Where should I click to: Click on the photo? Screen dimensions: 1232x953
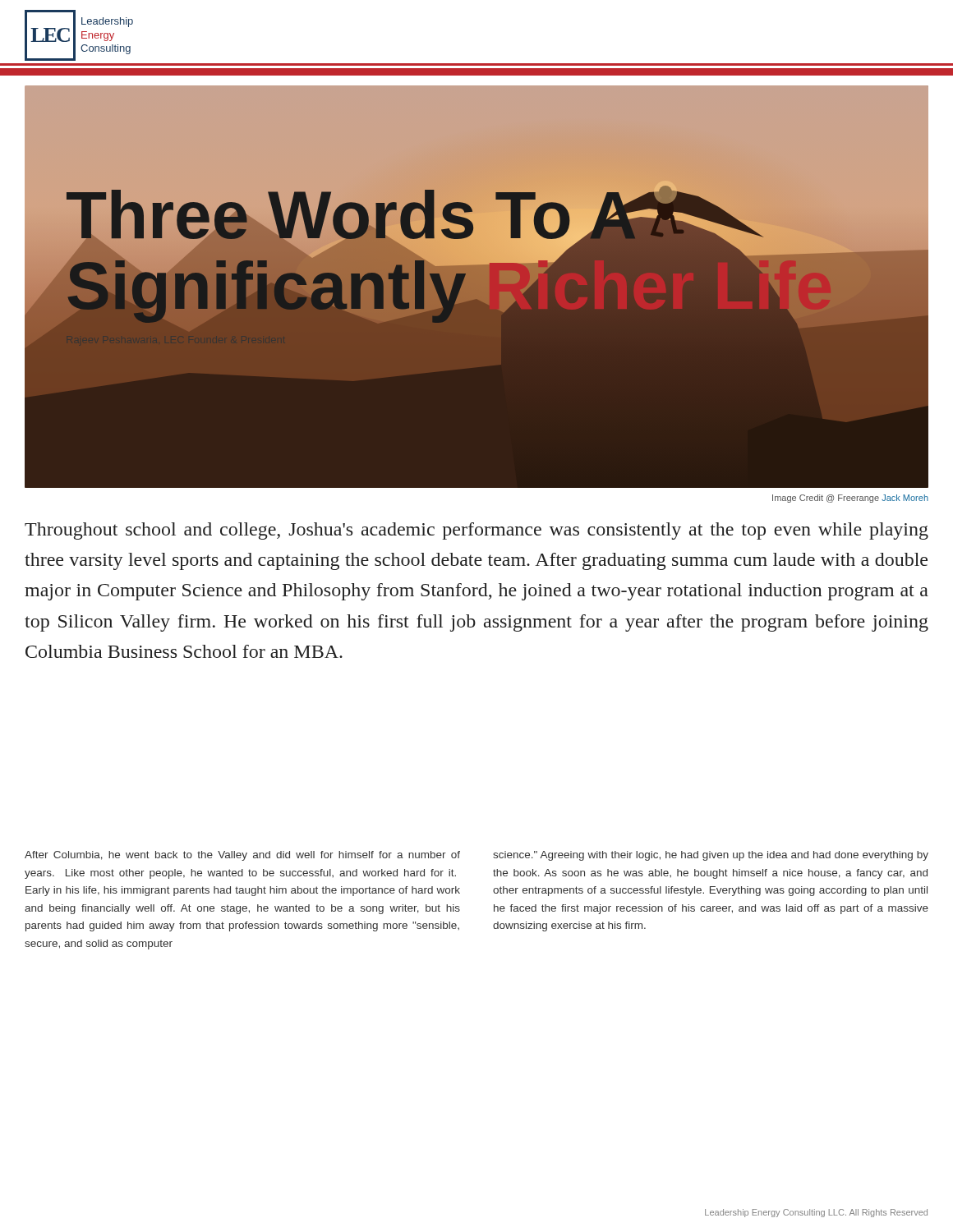point(476,287)
